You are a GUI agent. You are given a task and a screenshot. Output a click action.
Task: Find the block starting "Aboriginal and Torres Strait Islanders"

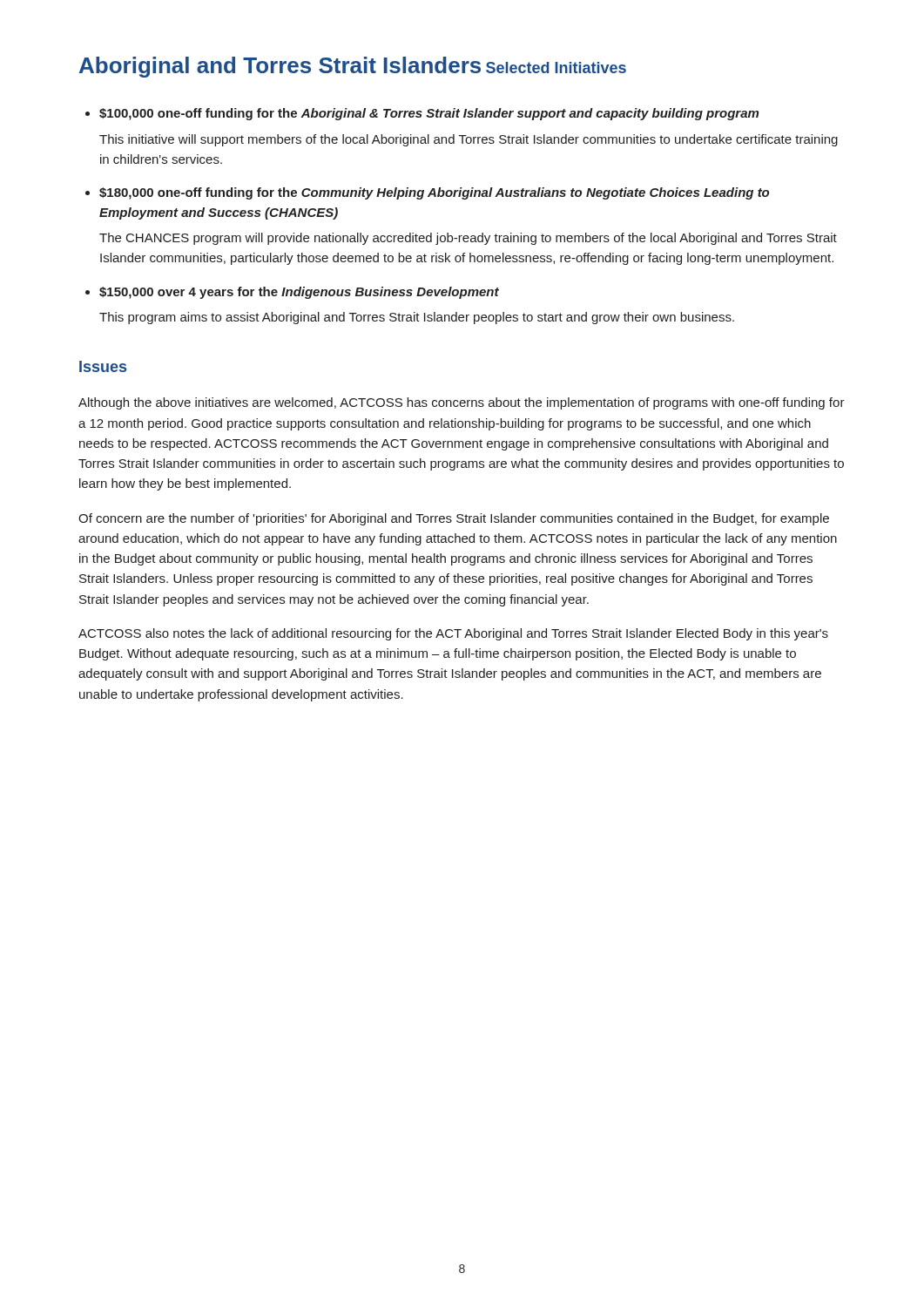[x=280, y=66]
